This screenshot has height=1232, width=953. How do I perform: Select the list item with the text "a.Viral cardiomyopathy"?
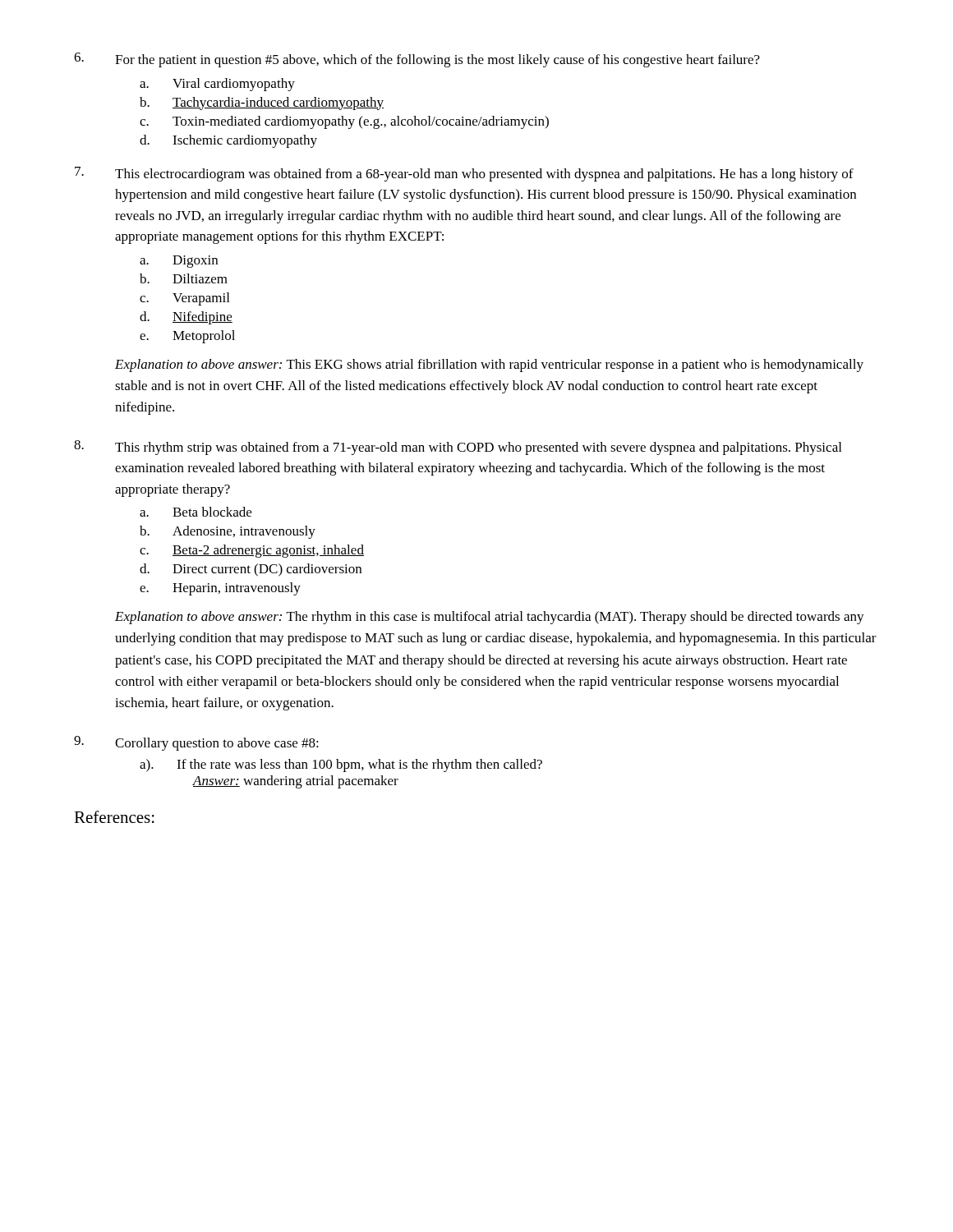point(217,83)
